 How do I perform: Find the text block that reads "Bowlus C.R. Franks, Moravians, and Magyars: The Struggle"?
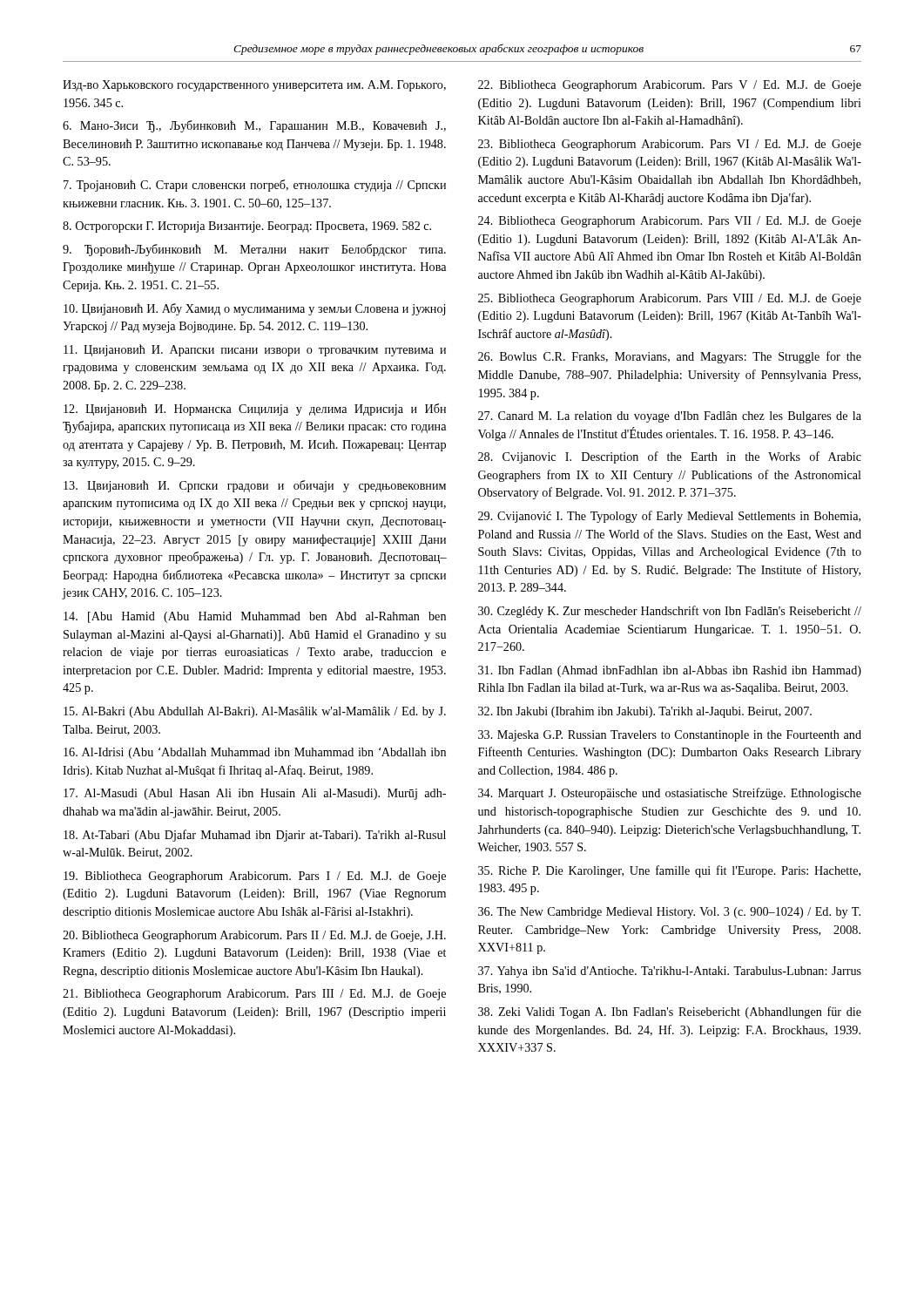pyautogui.click(x=669, y=375)
